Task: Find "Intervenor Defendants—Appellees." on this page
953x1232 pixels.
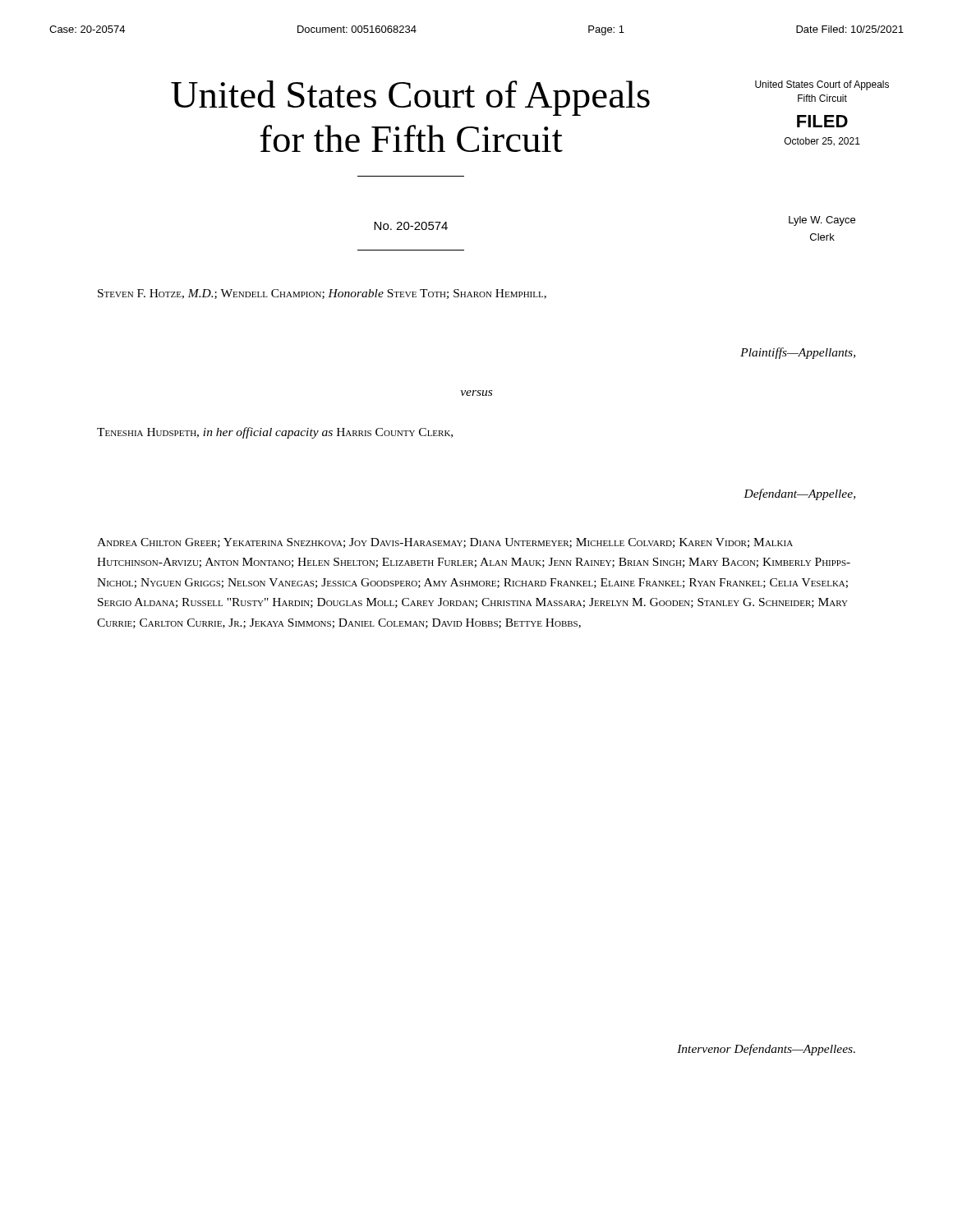Action: [767, 1048]
